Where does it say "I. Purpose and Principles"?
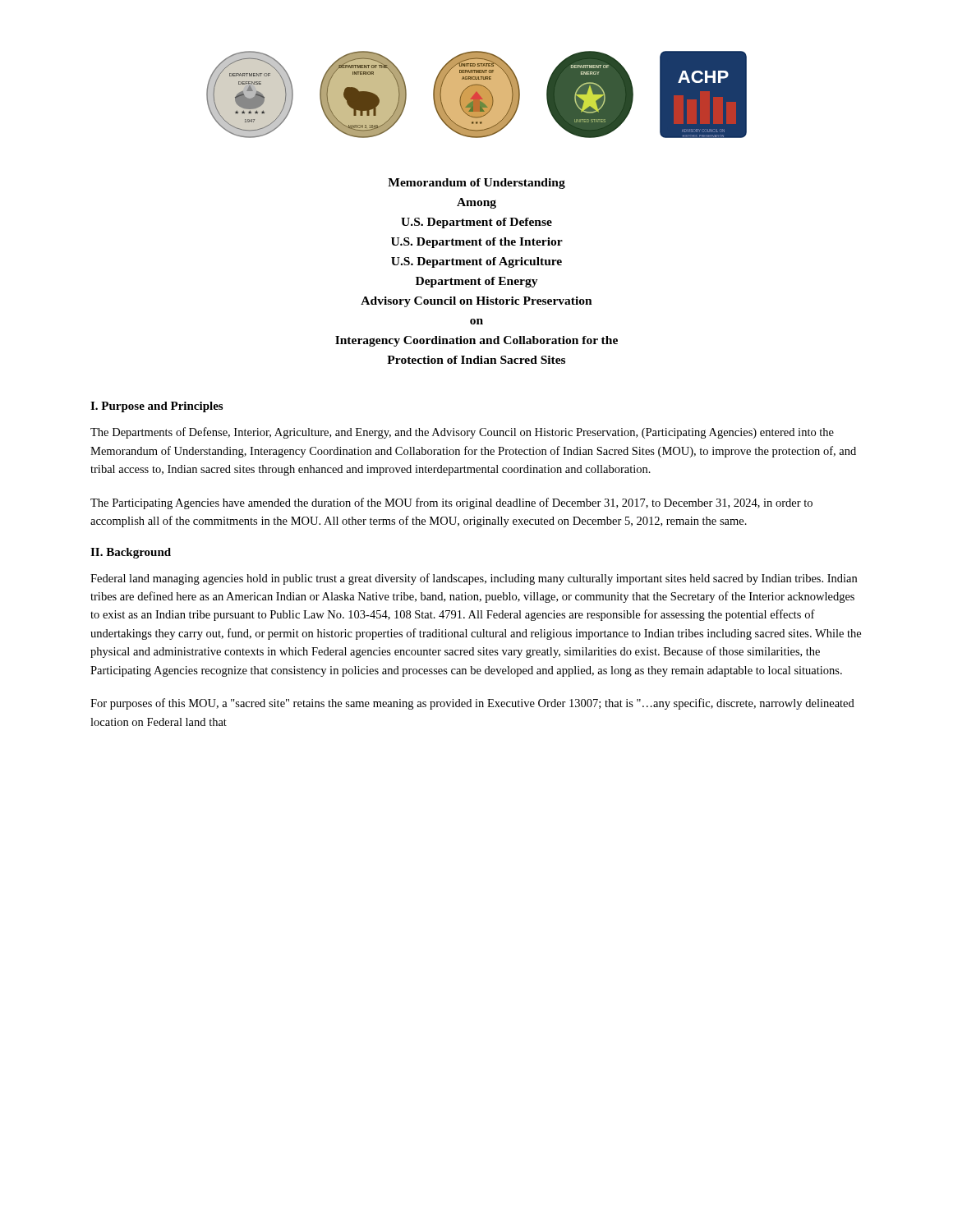This screenshot has width=953, height=1232. [x=157, y=406]
